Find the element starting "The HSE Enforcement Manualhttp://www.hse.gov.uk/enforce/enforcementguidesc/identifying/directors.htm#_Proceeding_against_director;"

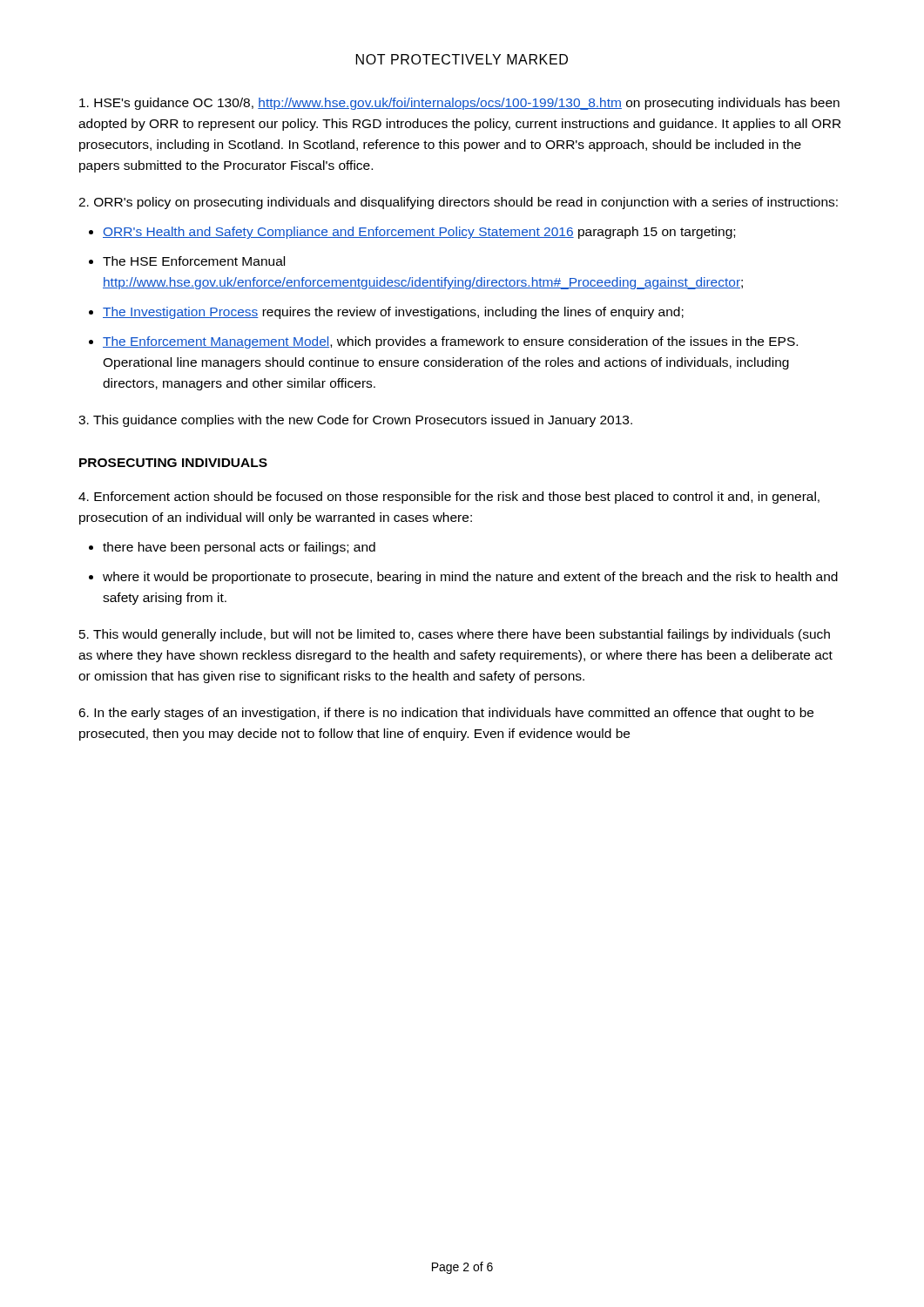click(x=423, y=272)
